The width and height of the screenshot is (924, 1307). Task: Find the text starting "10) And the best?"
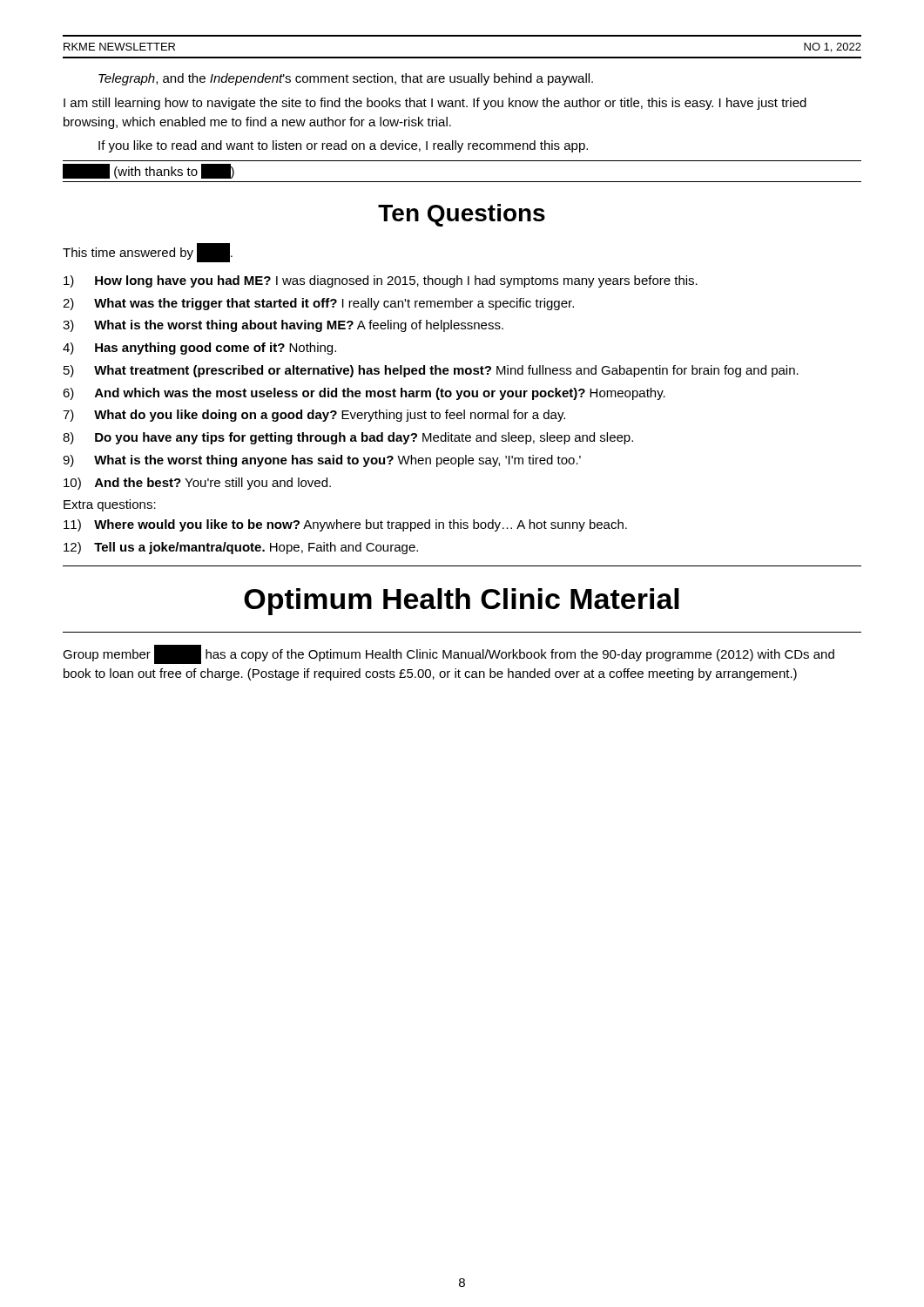[197, 484]
